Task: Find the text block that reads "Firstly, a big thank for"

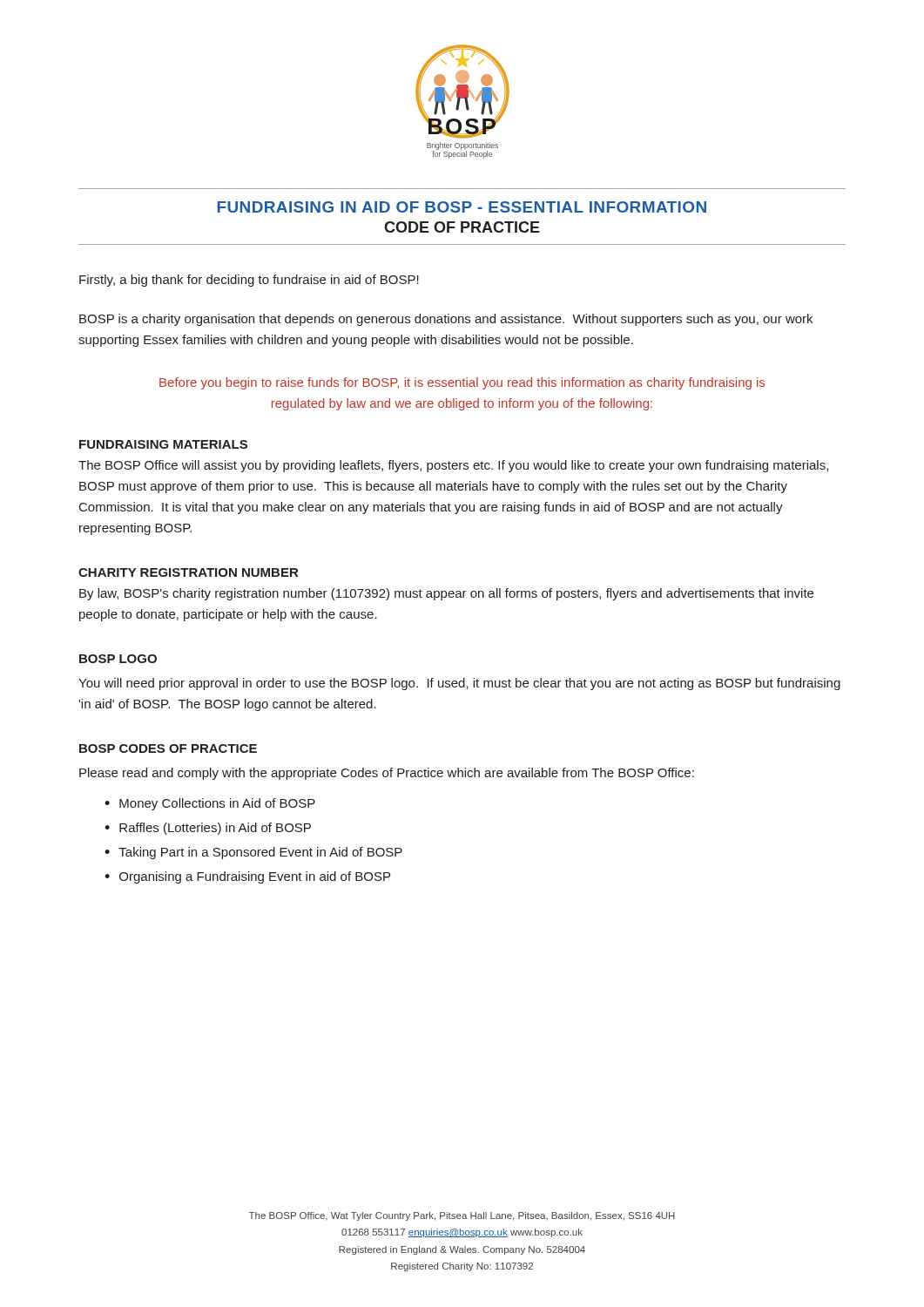Action: click(x=249, y=279)
